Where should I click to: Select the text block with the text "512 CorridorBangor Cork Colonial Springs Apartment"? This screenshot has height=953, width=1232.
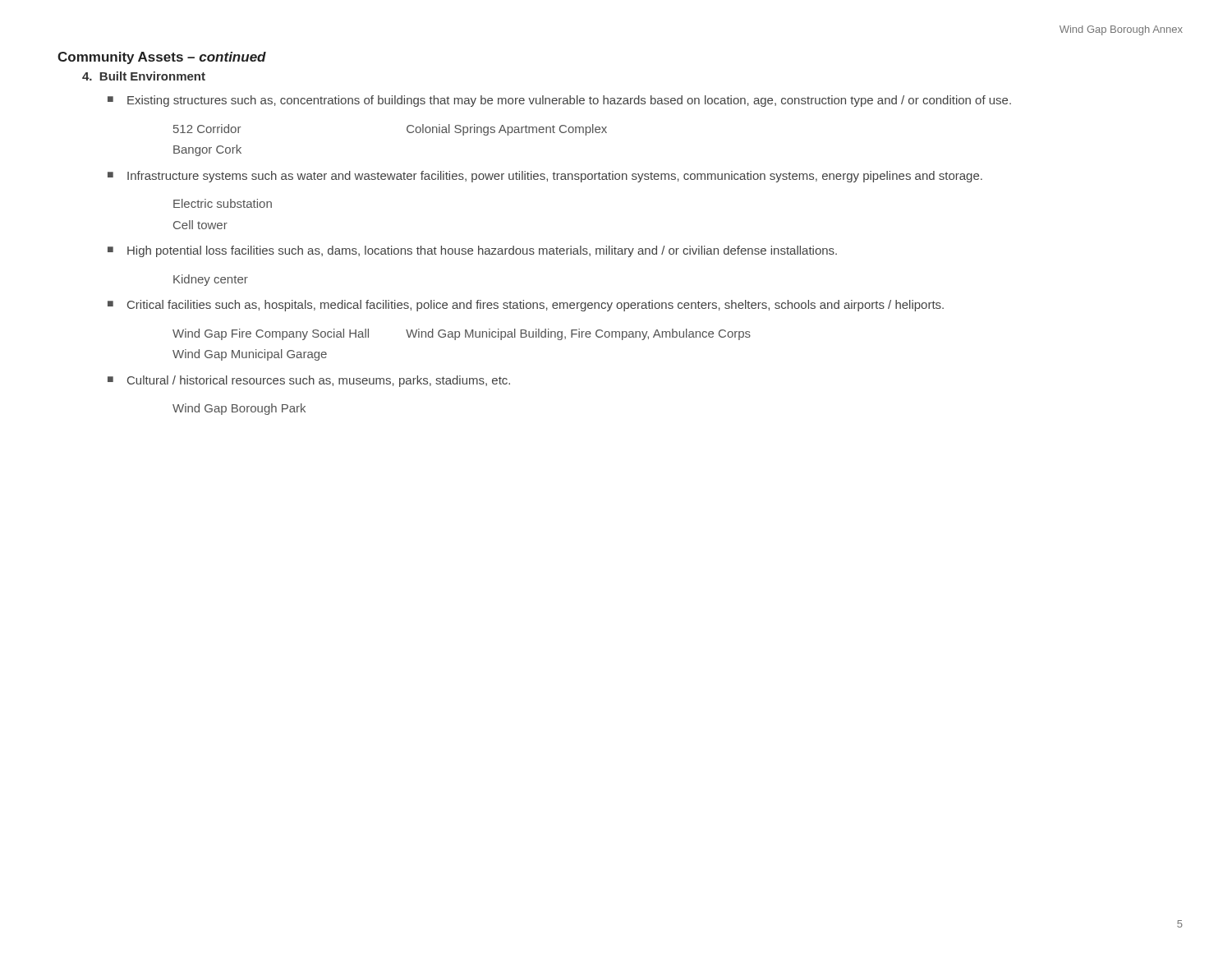[207, 129]
